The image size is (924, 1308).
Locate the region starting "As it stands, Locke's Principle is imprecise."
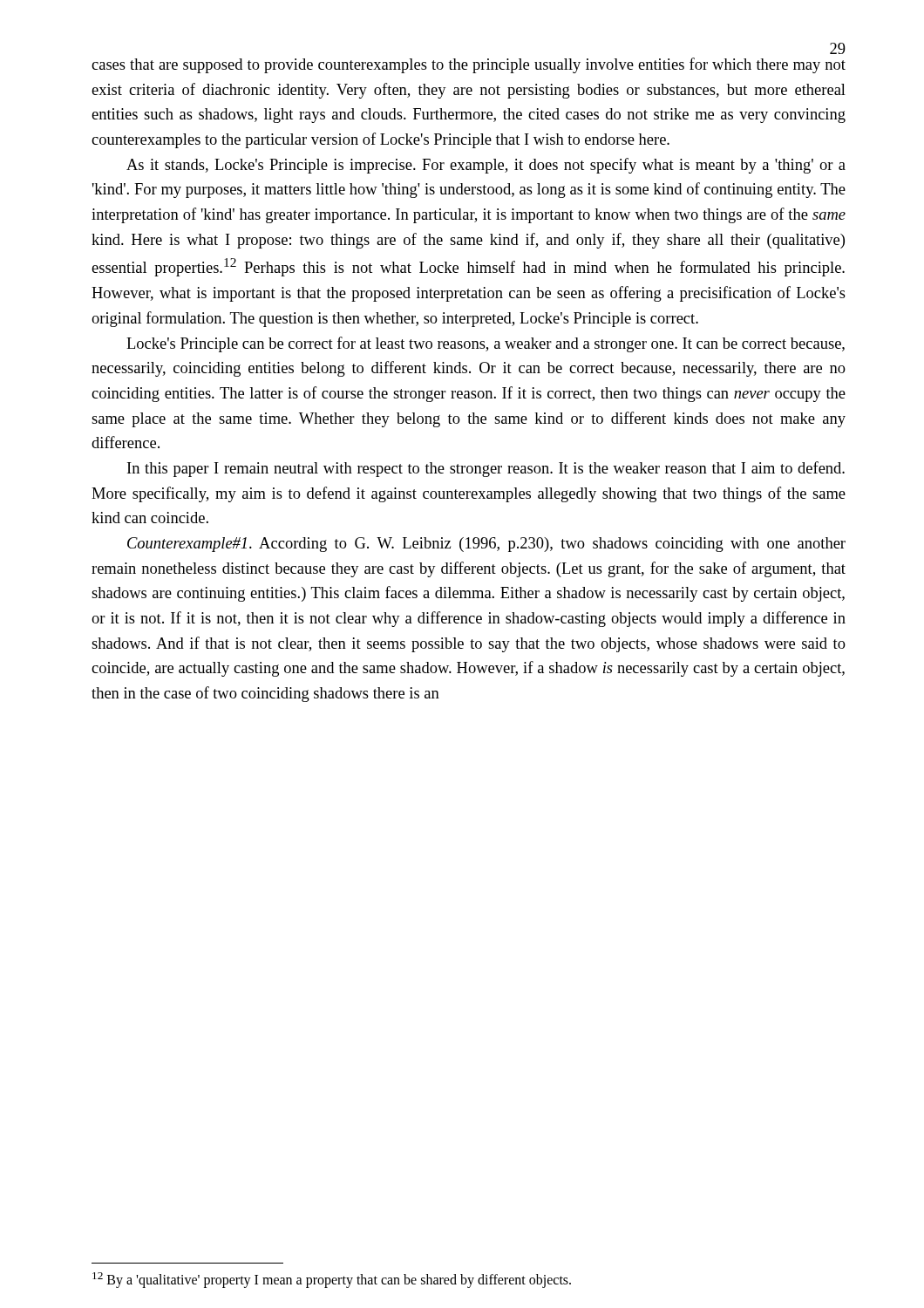tap(469, 242)
